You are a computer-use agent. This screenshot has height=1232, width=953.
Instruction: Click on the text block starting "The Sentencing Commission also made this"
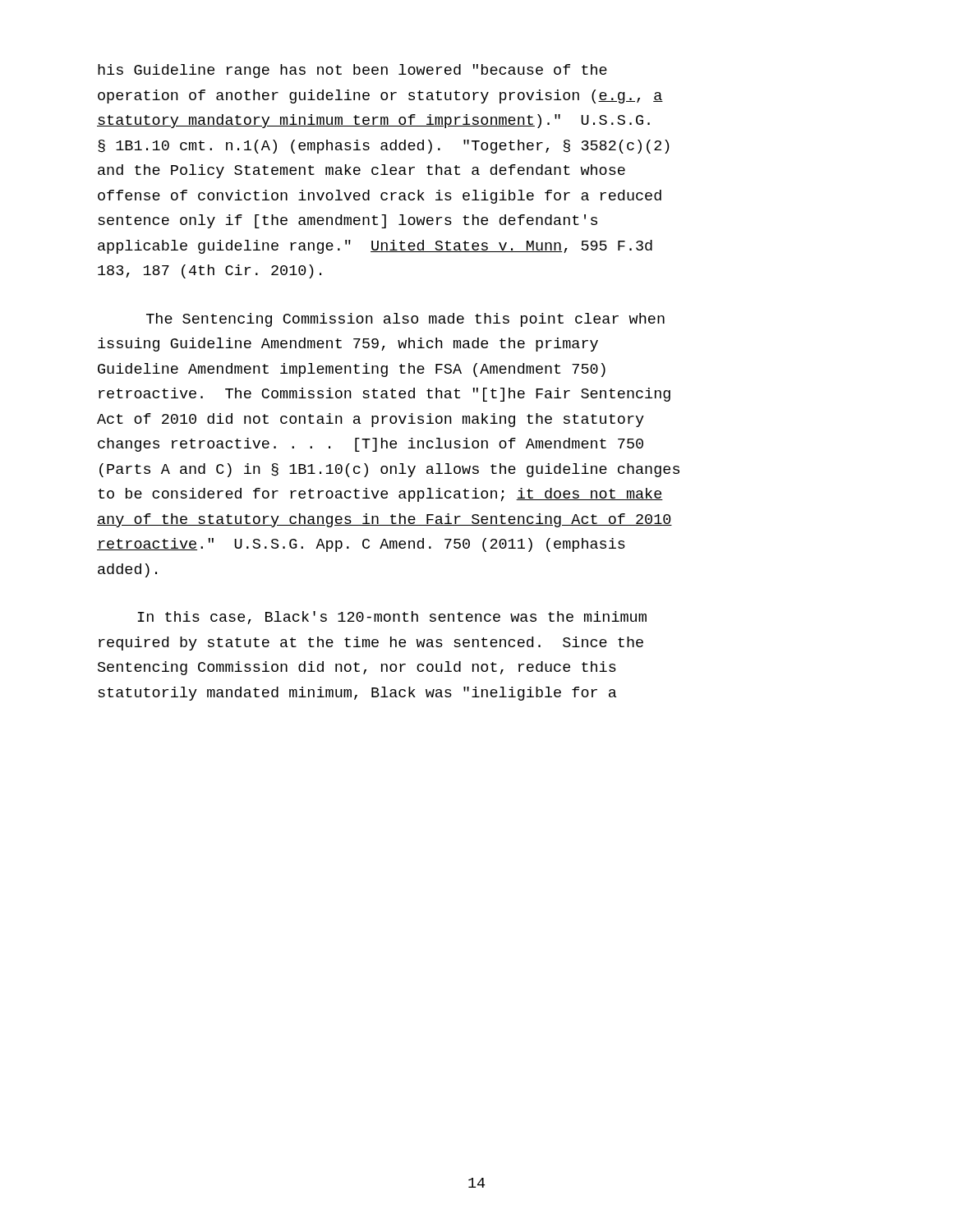(x=389, y=445)
